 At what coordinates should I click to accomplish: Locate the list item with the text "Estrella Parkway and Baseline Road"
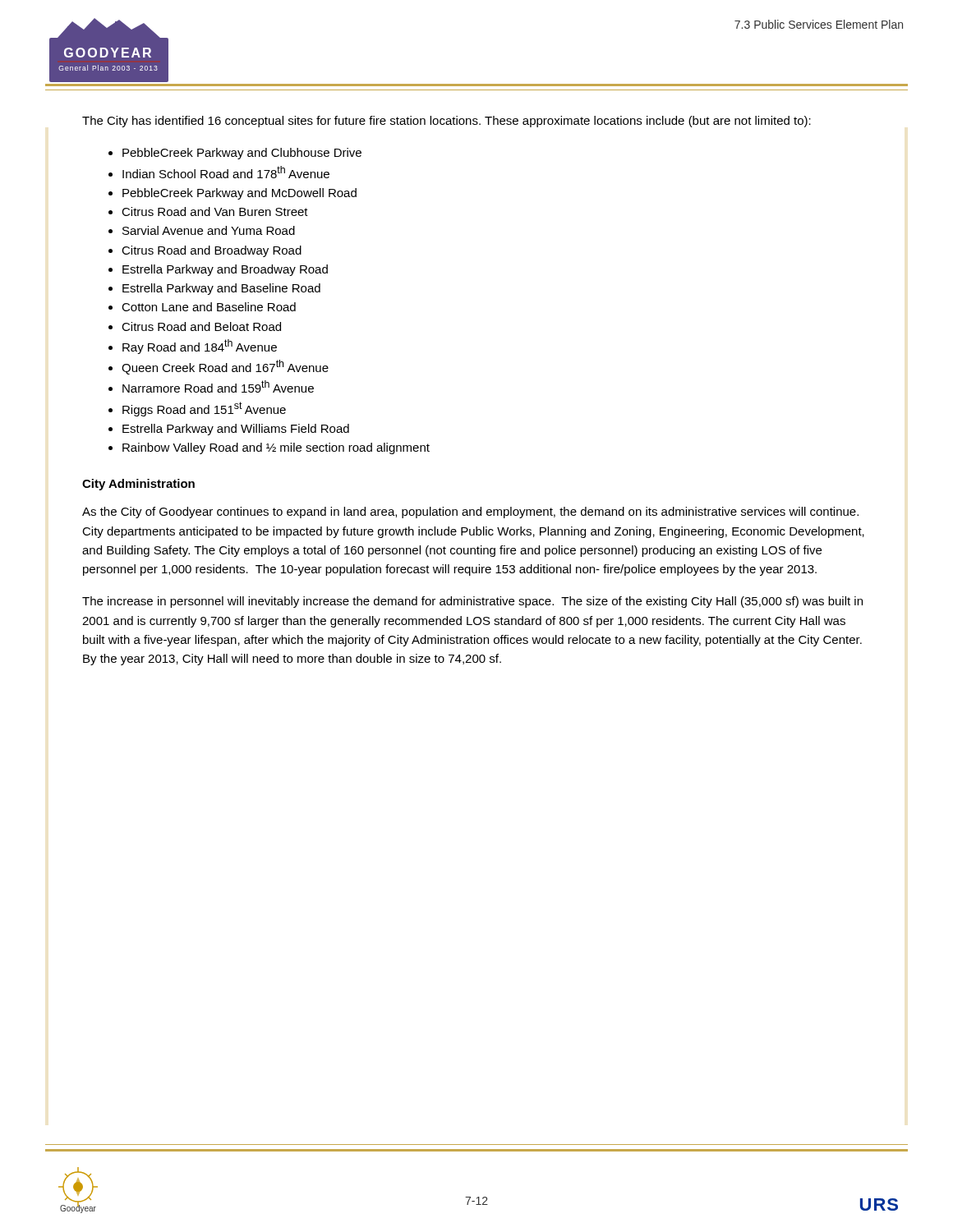(221, 288)
